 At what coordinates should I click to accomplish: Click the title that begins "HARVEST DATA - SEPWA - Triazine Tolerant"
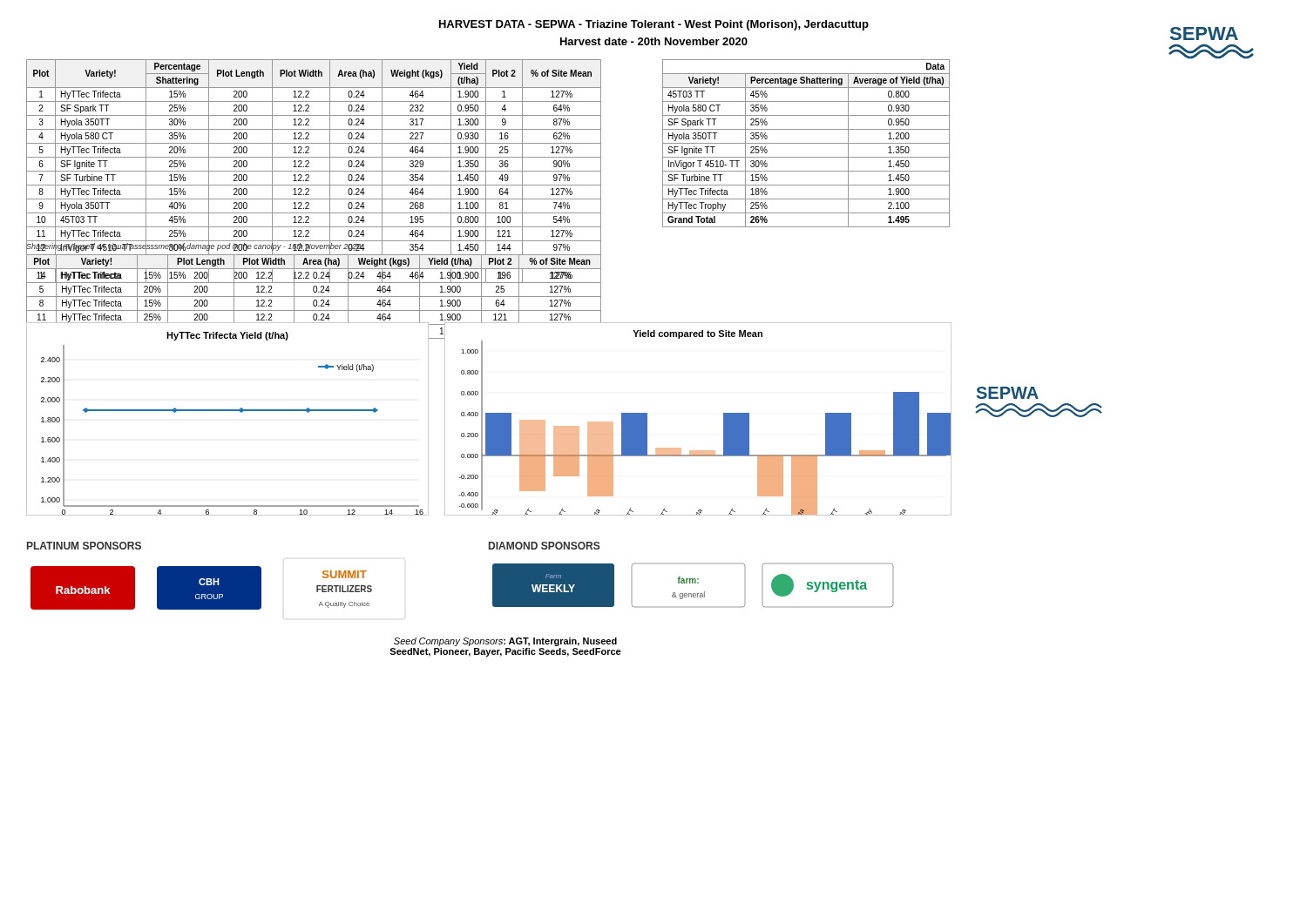point(654,32)
